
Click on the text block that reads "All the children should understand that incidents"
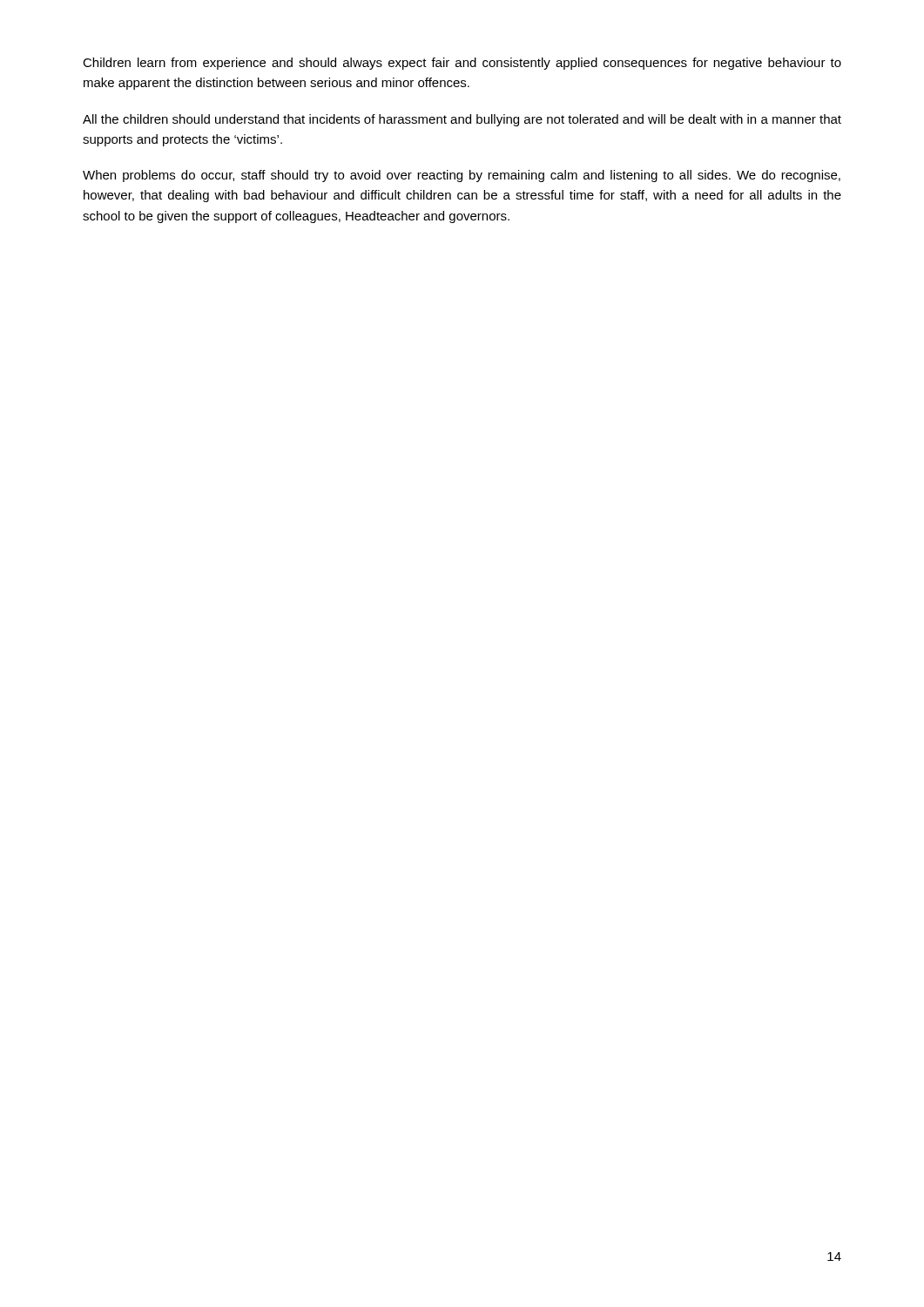(462, 129)
